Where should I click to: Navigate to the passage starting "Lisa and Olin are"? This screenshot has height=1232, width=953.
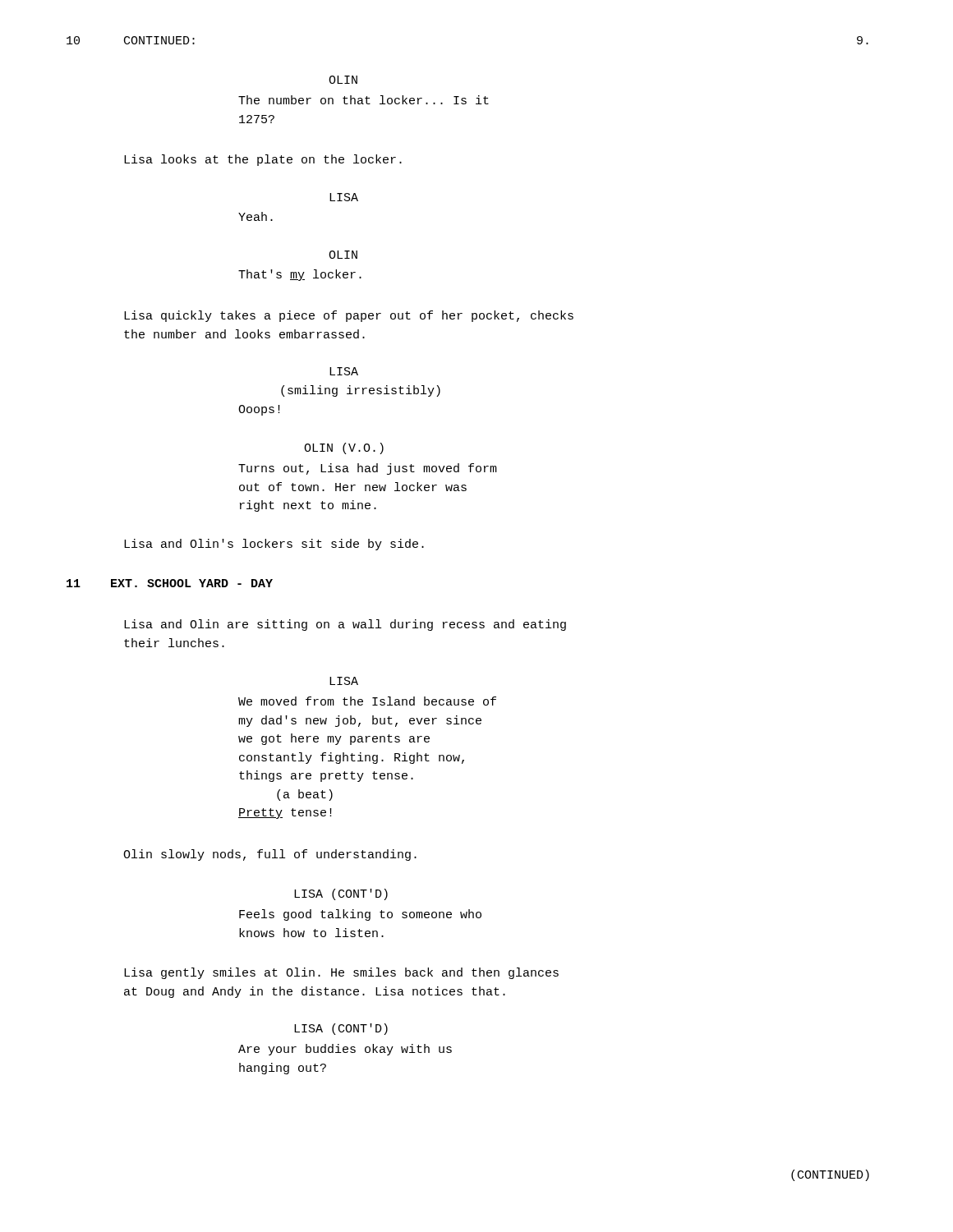(345, 635)
